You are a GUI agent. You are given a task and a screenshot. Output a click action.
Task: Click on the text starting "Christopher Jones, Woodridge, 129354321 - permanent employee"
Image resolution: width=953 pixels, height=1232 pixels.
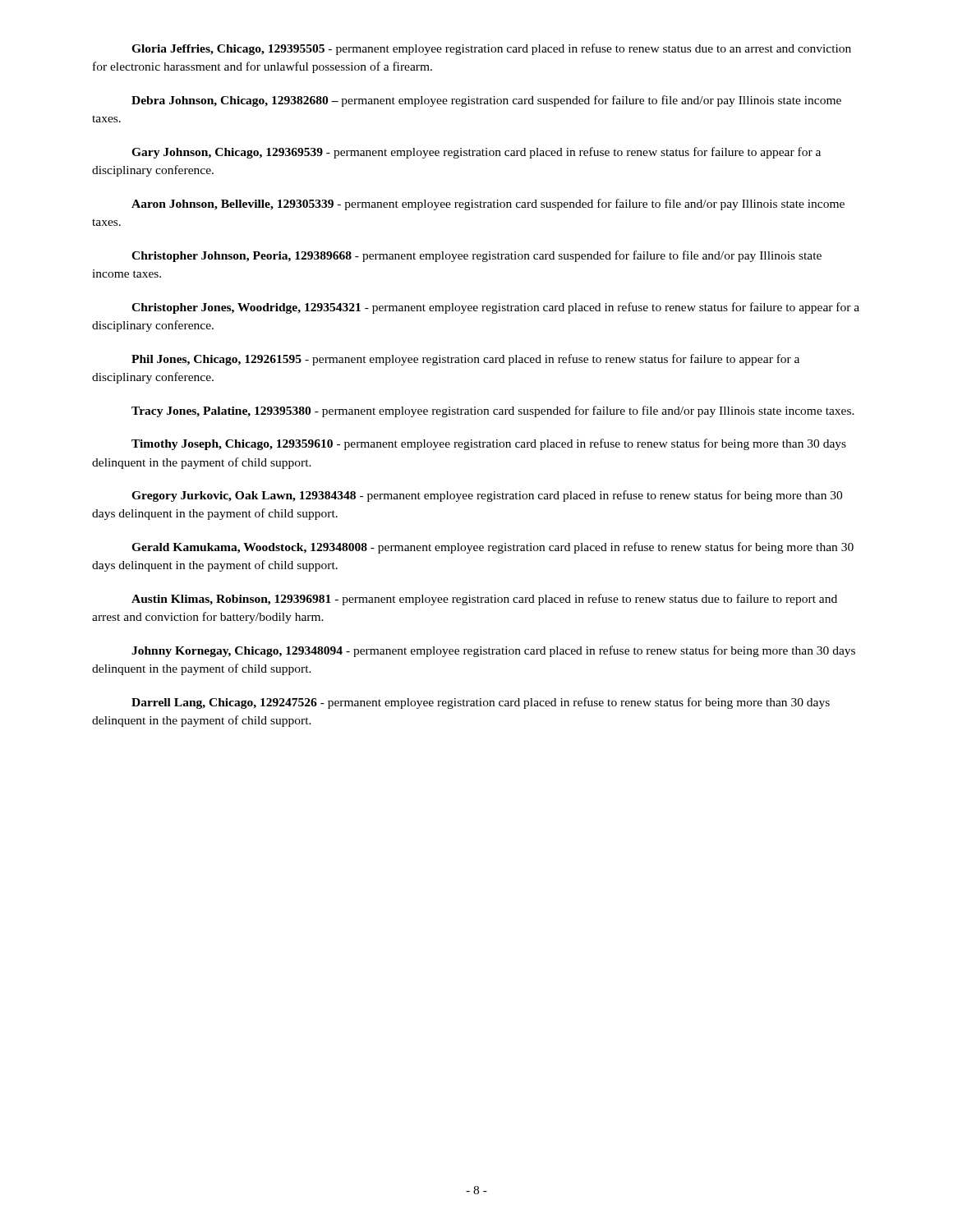(x=476, y=316)
